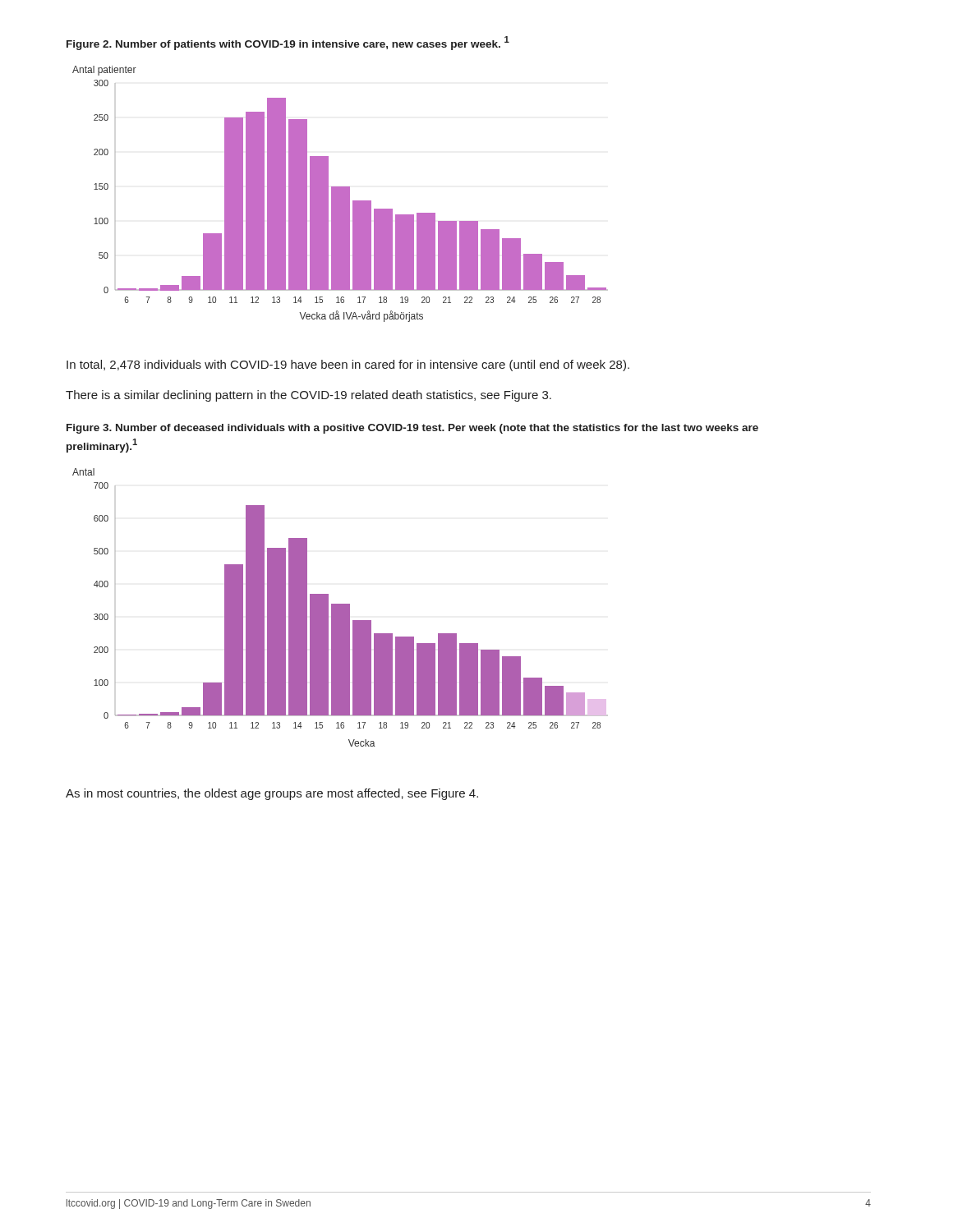Find the region starting "There is a similar declining pattern"
The height and width of the screenshot is (1232, 953).
(309, 395)
